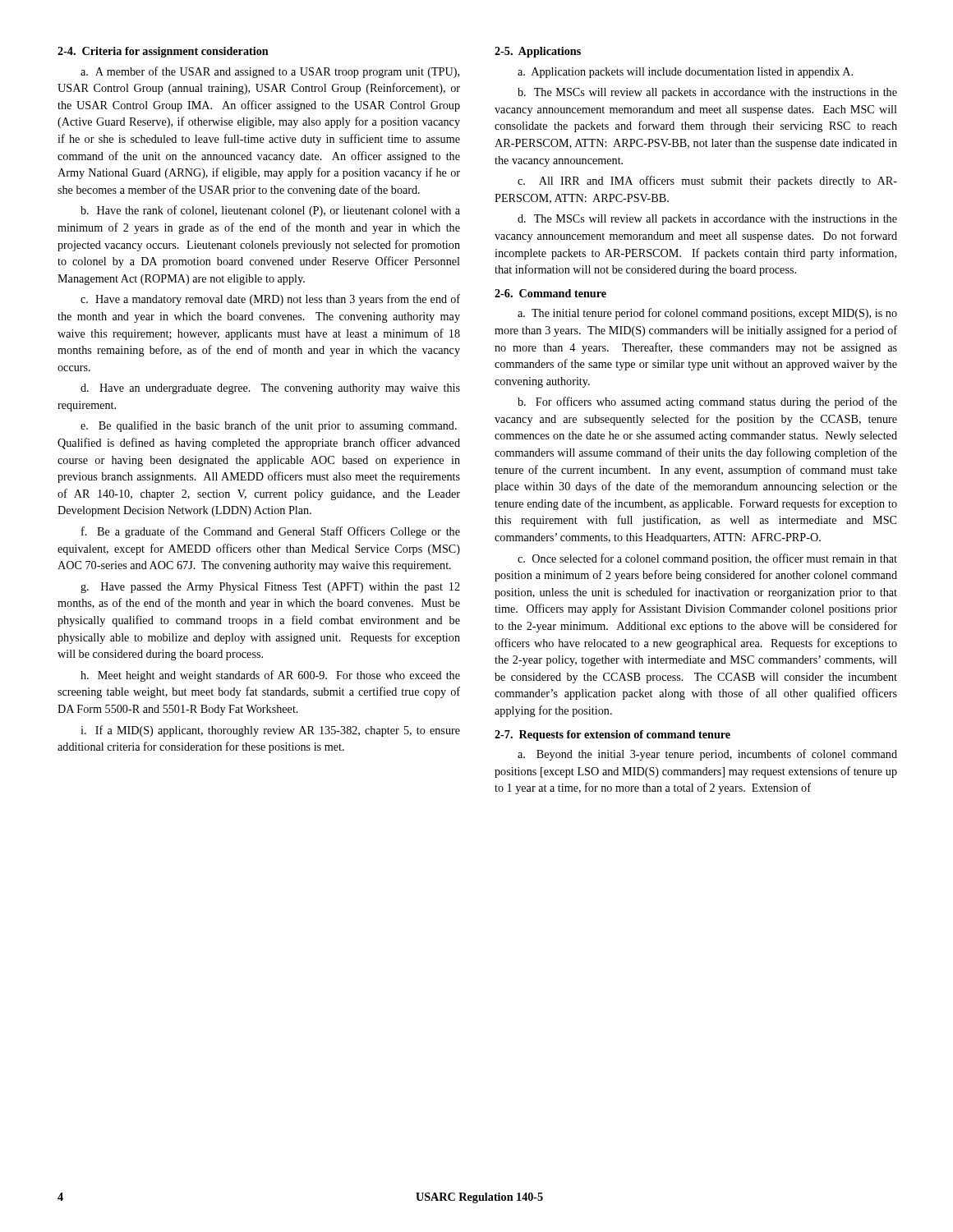The width and height of the screenshot is (953, 1232).
Task: Locate the text "2-7. Requests for extension of command tenure"
Action: pyautogui.click(x=613, y=734)
